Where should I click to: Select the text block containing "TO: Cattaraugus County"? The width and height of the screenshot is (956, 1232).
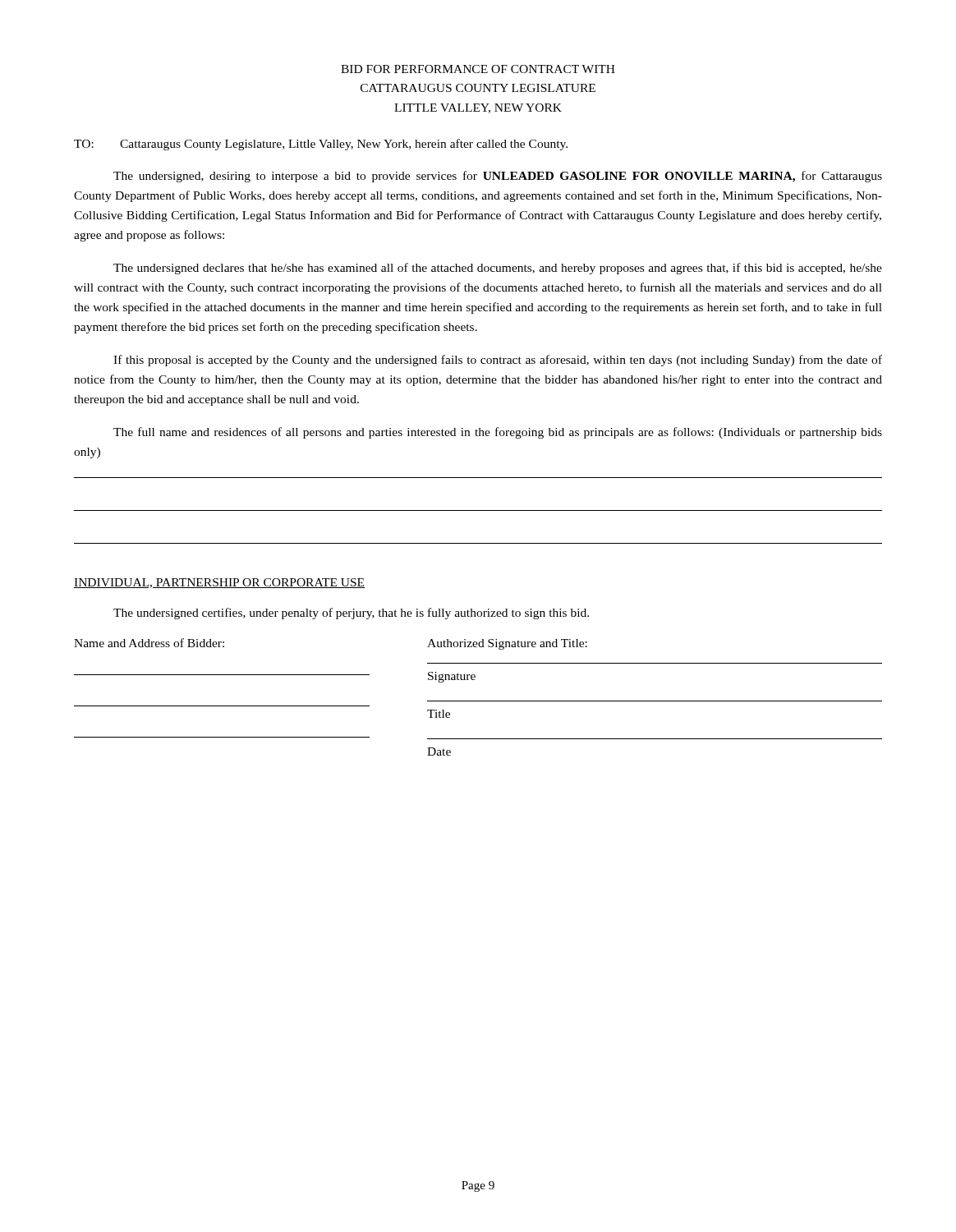[321, 144]
